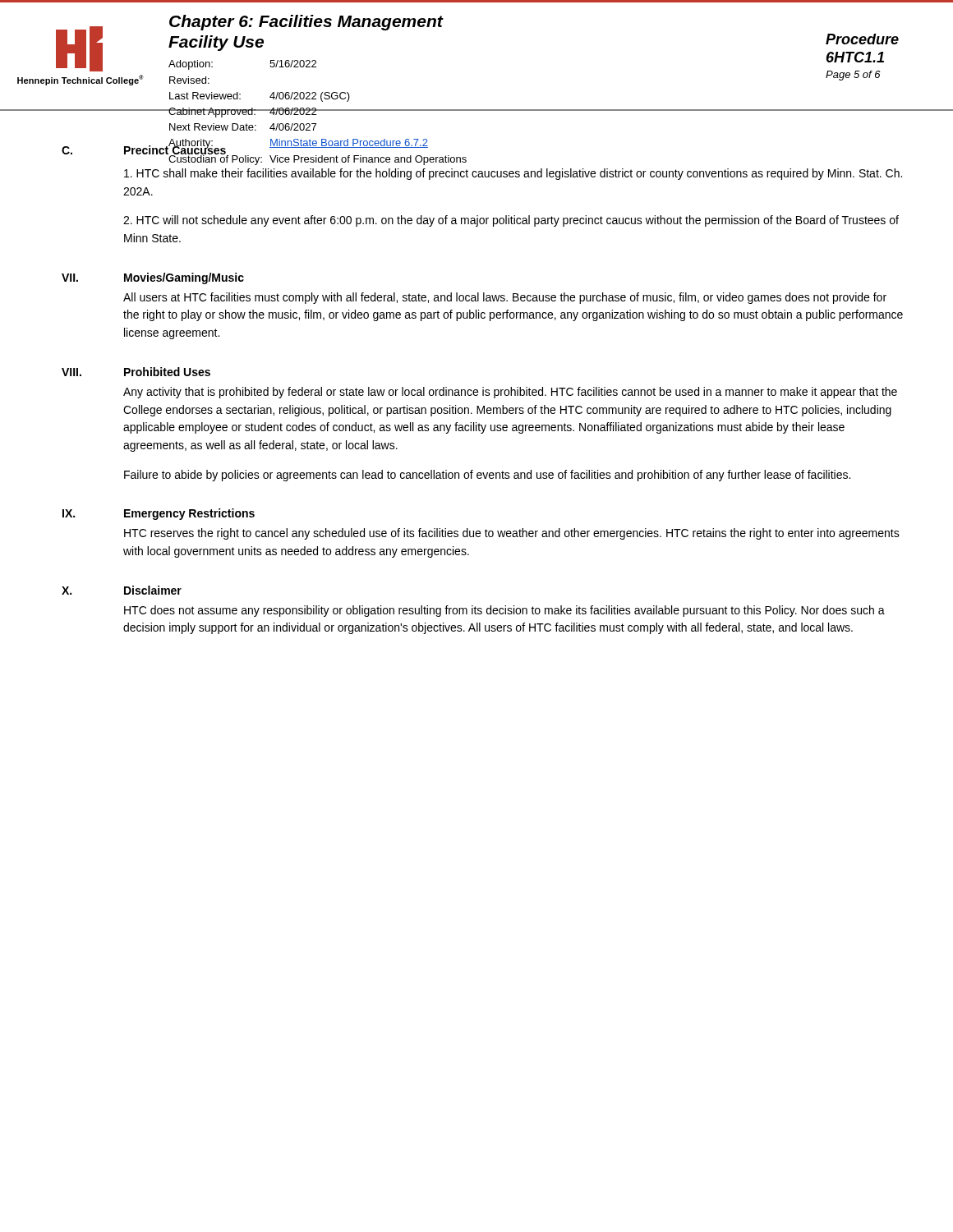
Task: Click on the region starting "Failure to abide by policies"
Action: [x=487, y=474]
